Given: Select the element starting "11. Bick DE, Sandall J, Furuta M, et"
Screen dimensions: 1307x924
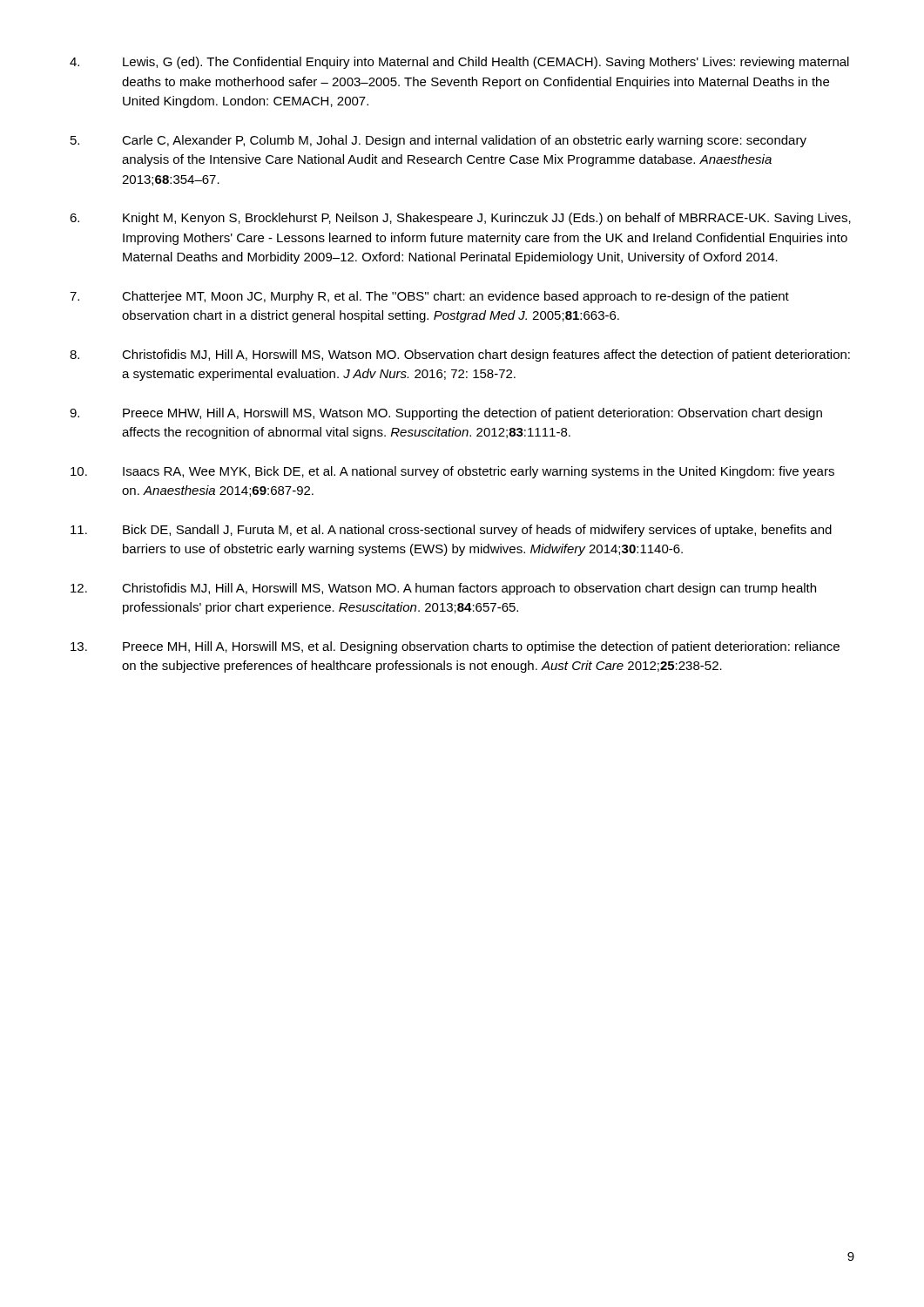Looking at the screenshot, I should (462, 539).
